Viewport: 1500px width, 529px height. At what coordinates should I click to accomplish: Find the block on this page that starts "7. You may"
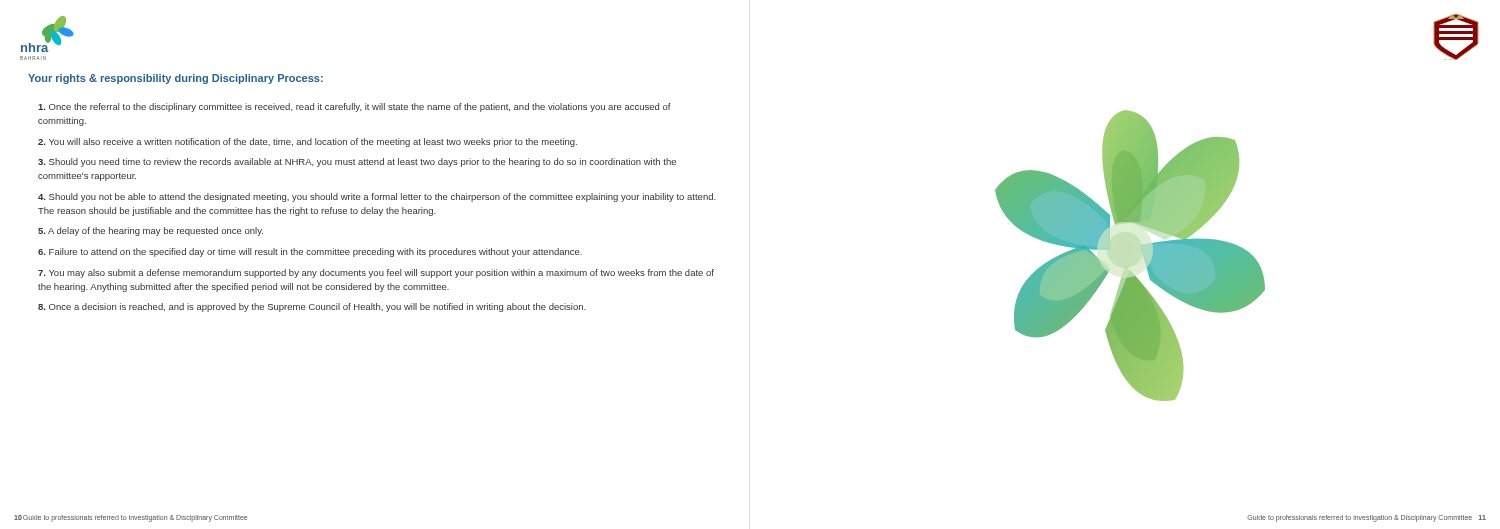coord(376,279)
